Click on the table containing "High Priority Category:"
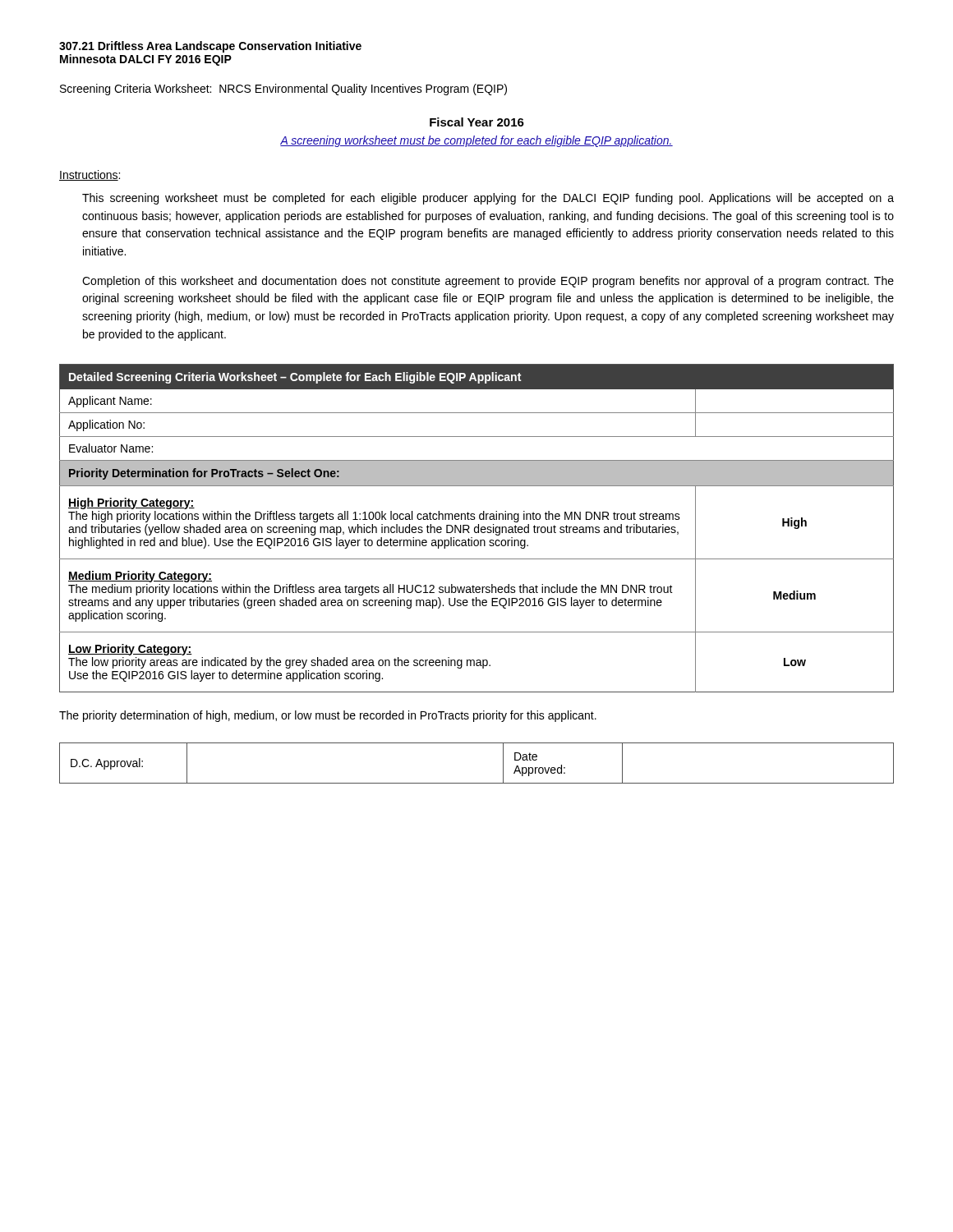The width and height of the screenshot is (953, 1232). coord(476,528)
